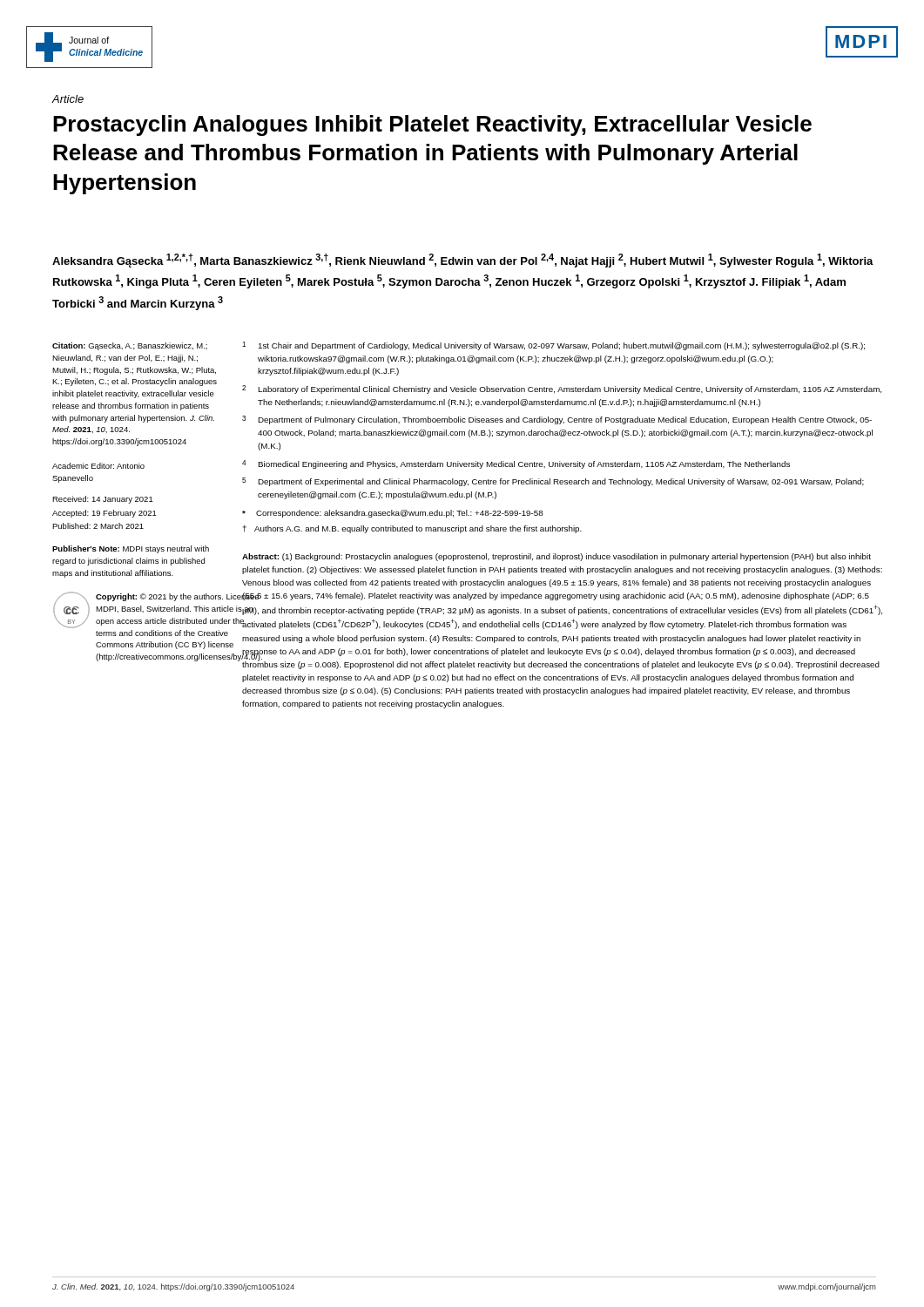Find the title that reads "Prostacyclin Analogues Inhibit Platelet Reactivity, Extracellular Vesicle Release"
This screenshot has width=924, height=1307.
click(432, 153)
